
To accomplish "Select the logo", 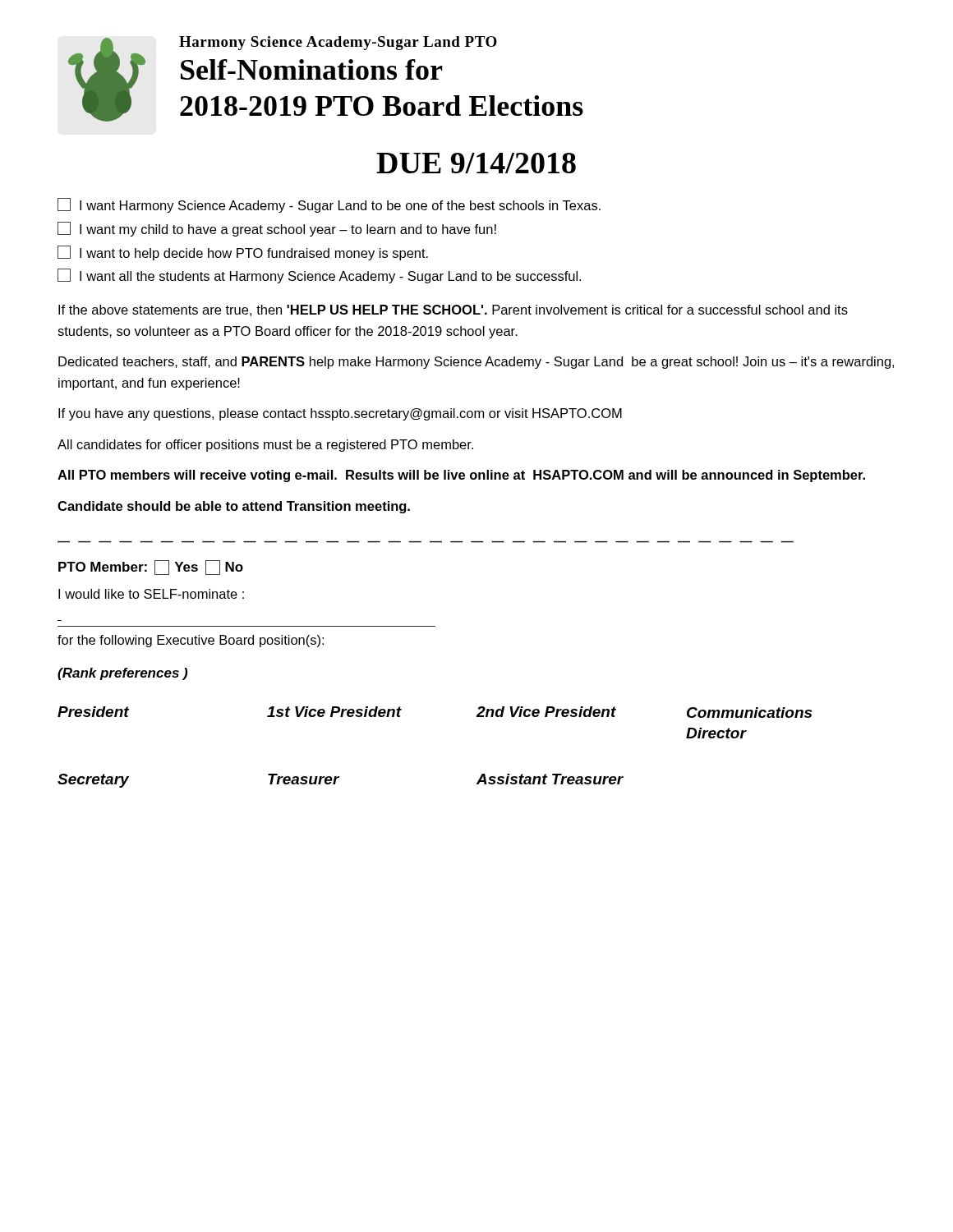I will click(476, 84).
